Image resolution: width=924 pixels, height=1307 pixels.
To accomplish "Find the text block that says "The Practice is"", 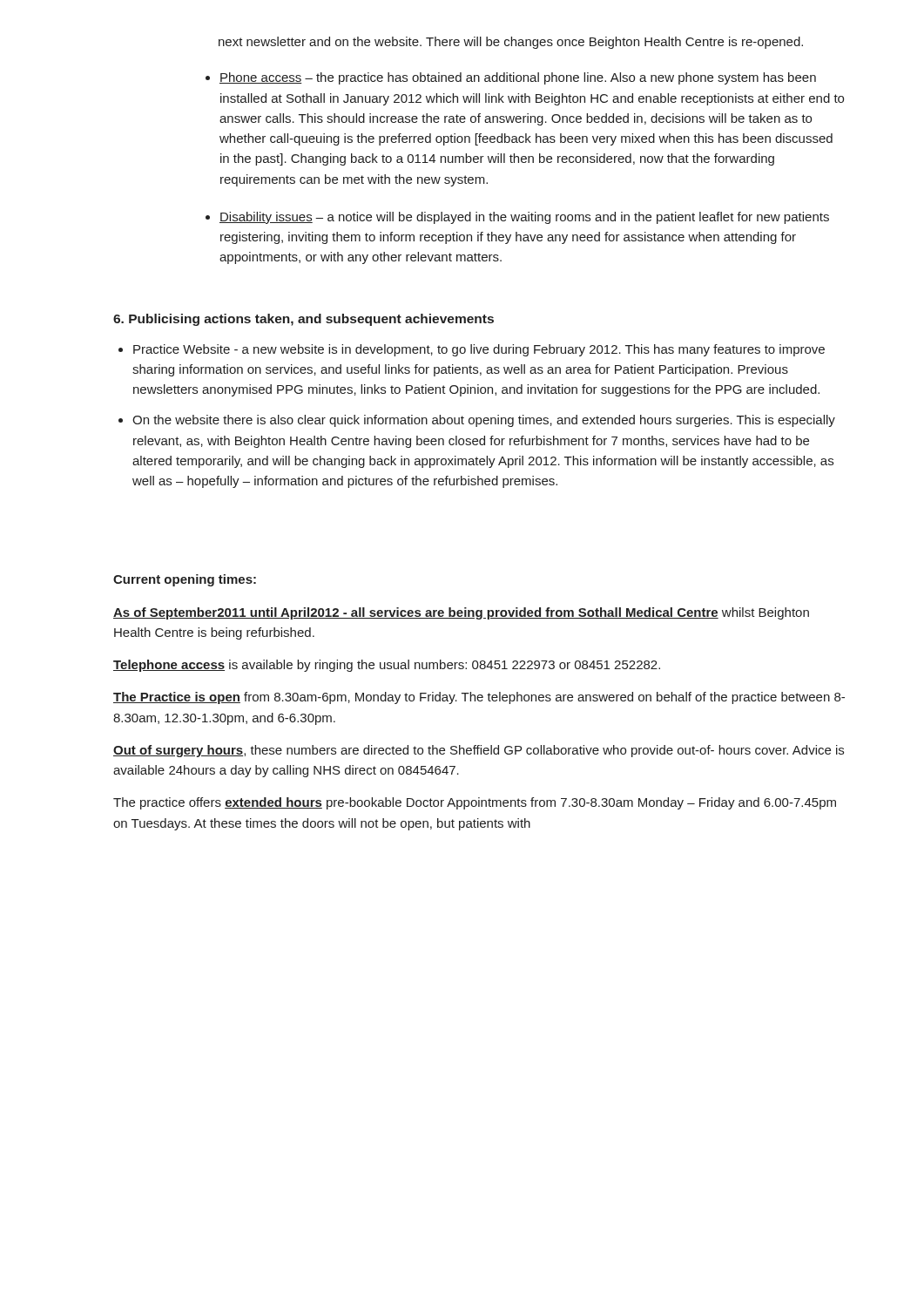I will coord(479,707).
